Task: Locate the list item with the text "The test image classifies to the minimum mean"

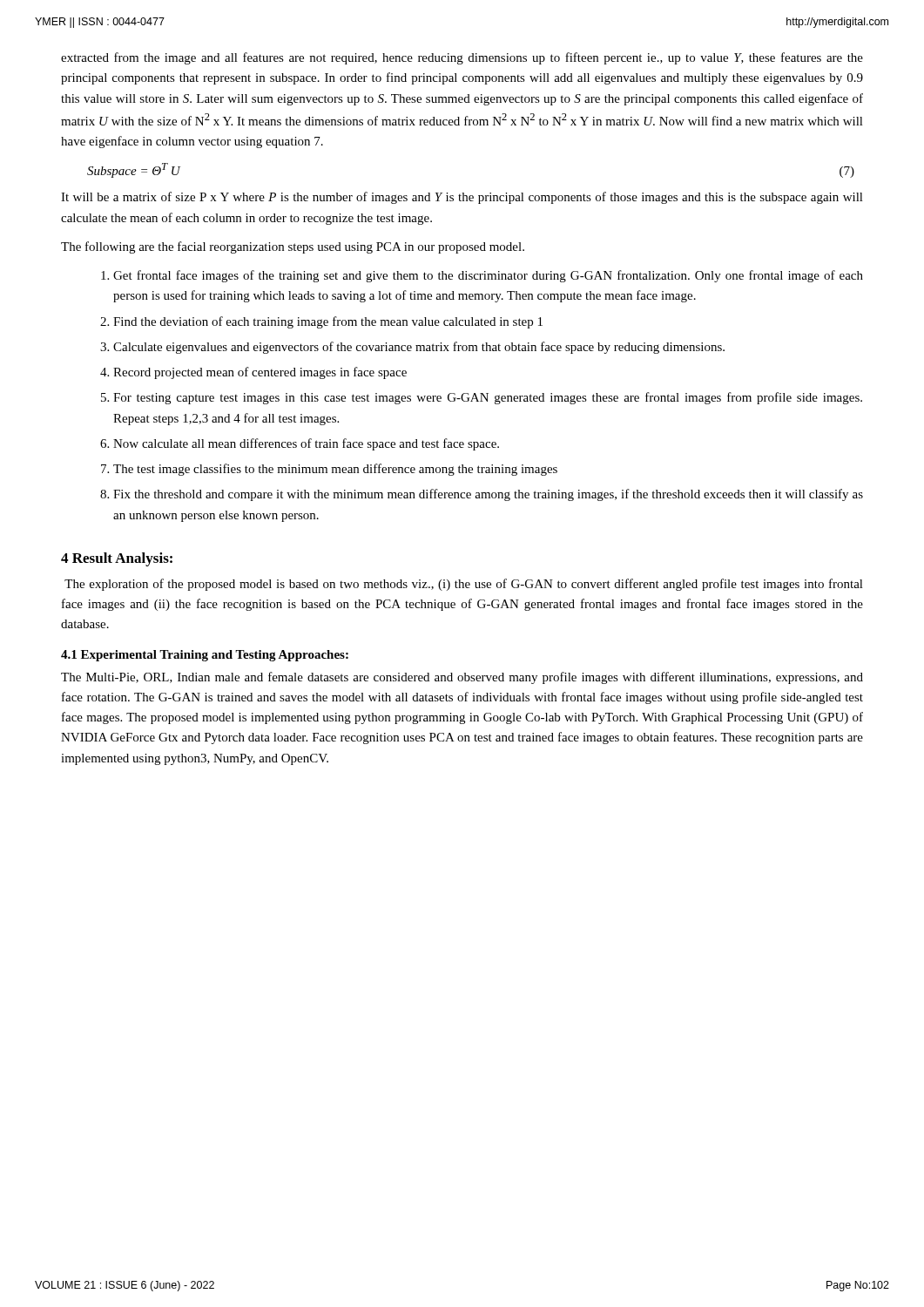Action: point(335,469)
